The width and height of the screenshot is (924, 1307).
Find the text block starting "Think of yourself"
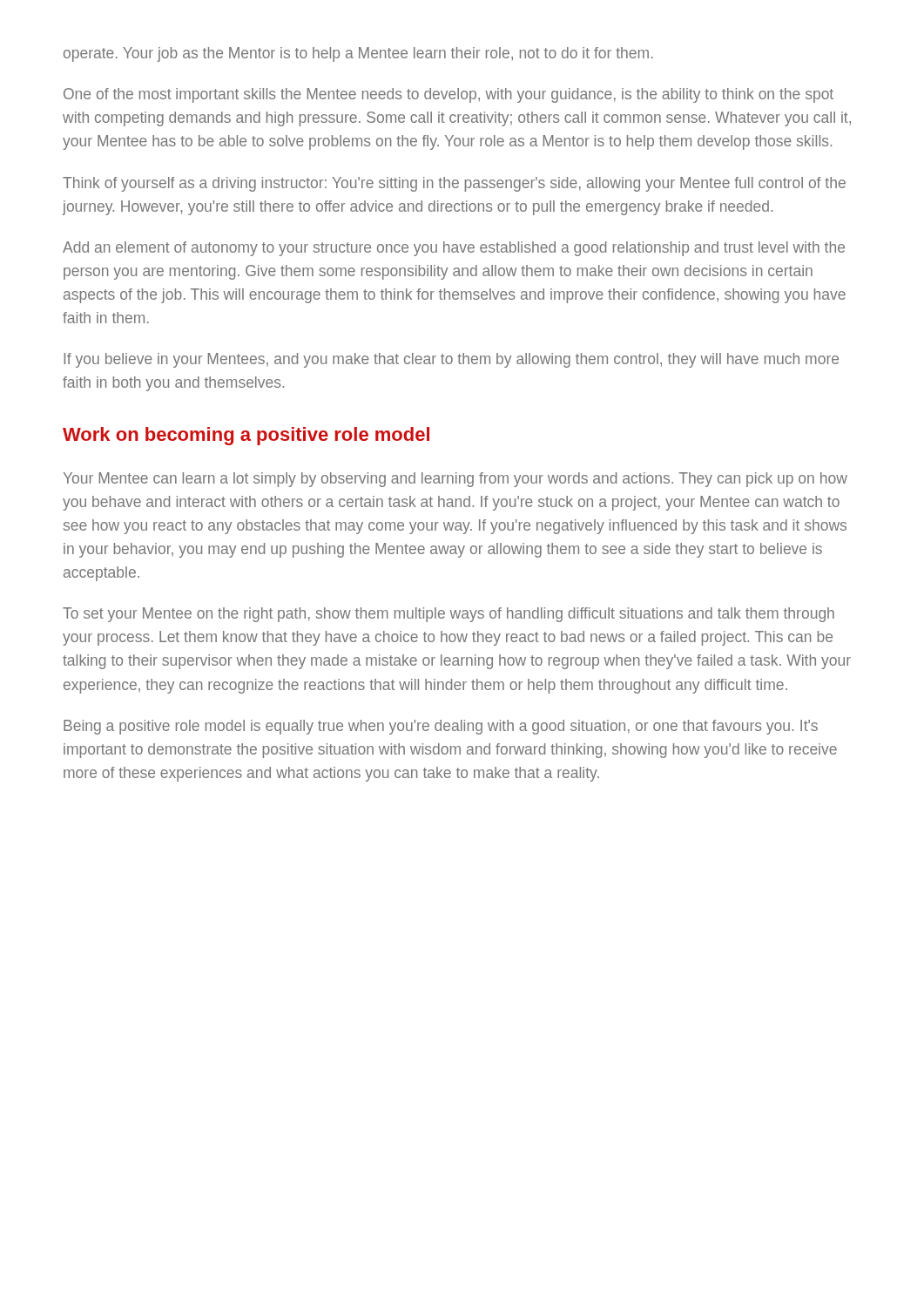(x=454, y=194)
